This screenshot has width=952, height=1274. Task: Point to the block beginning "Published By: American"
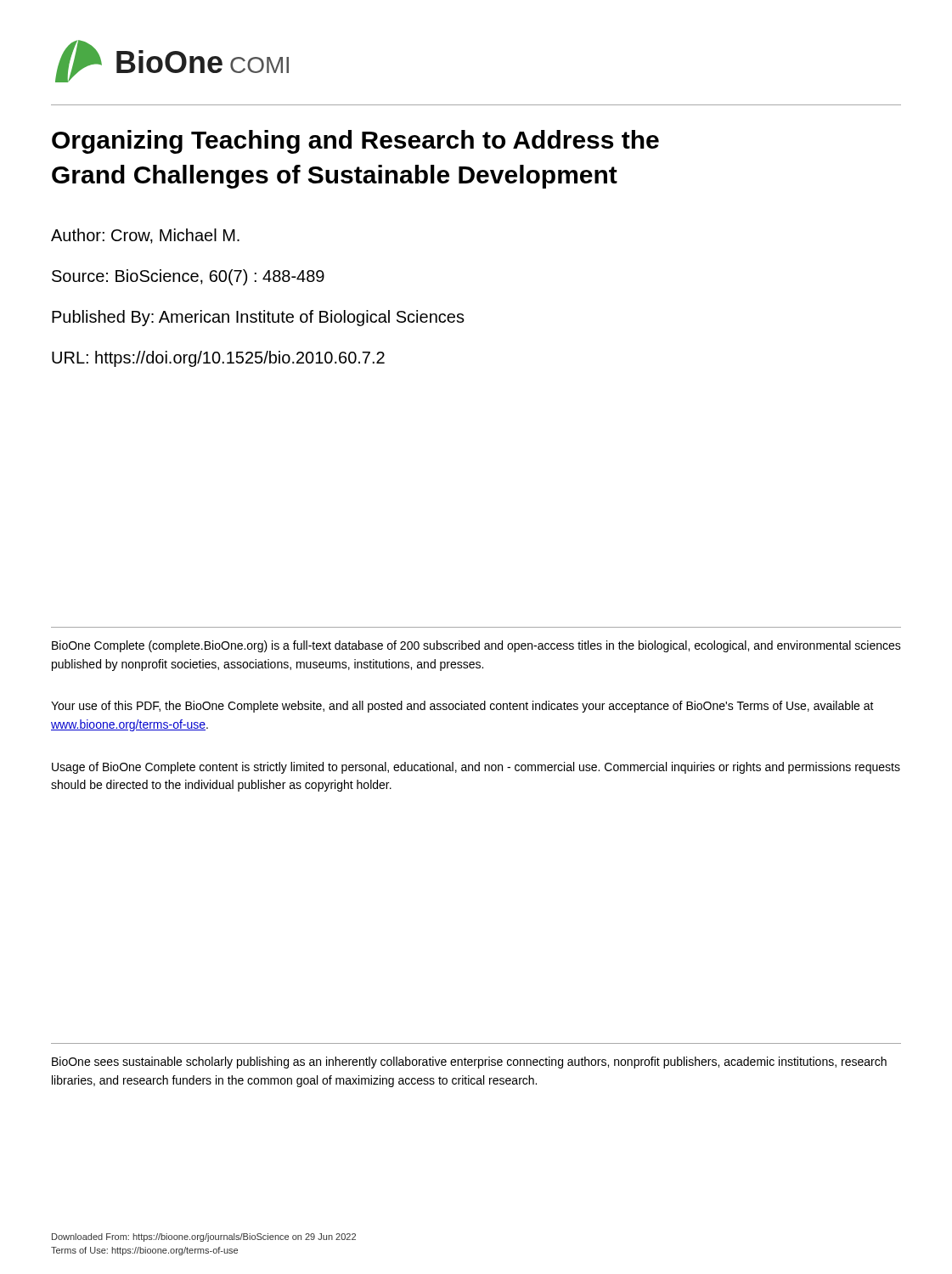[258, 317]
